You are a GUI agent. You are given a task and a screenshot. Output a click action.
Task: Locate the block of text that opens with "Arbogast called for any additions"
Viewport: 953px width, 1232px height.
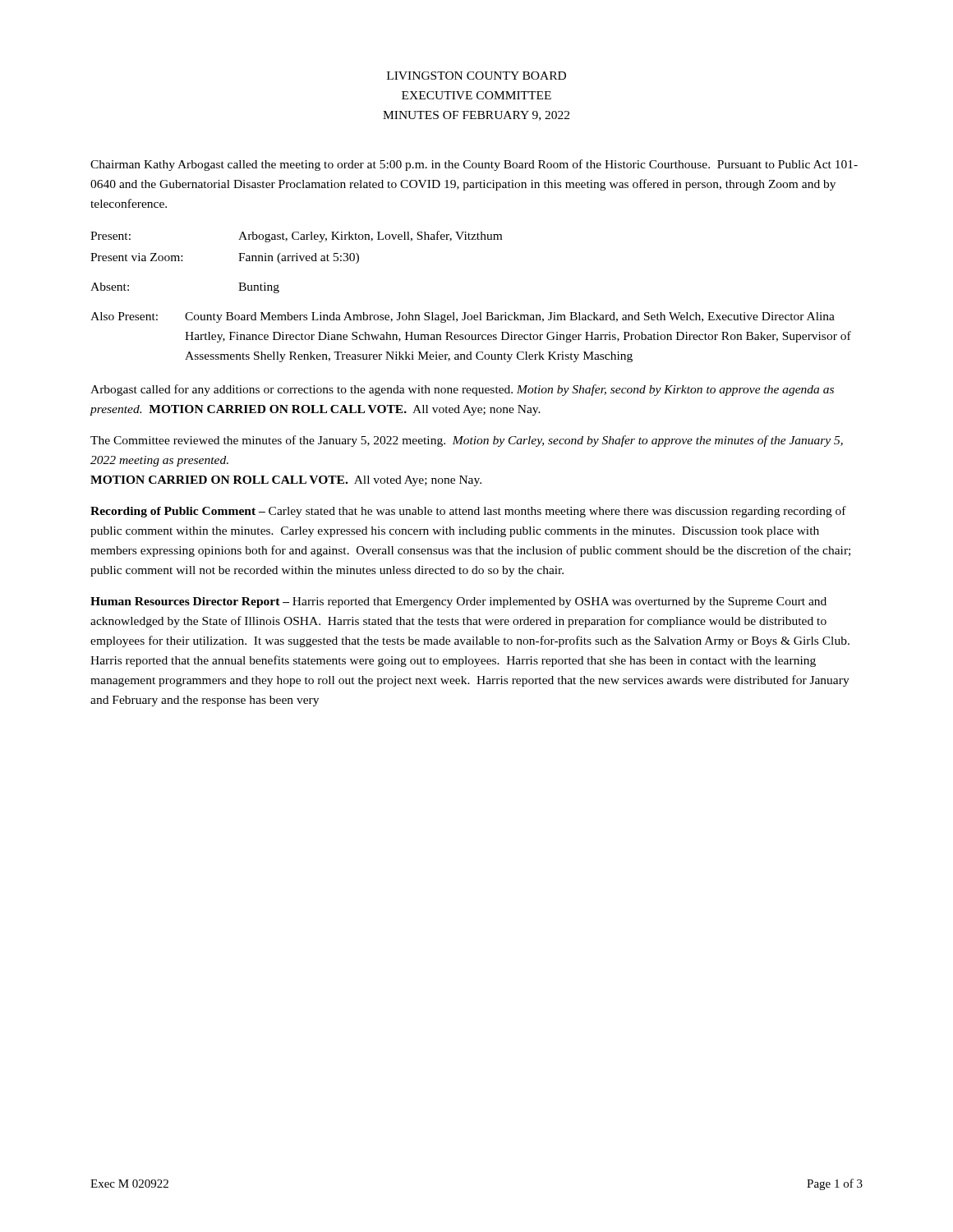(462, 399)
